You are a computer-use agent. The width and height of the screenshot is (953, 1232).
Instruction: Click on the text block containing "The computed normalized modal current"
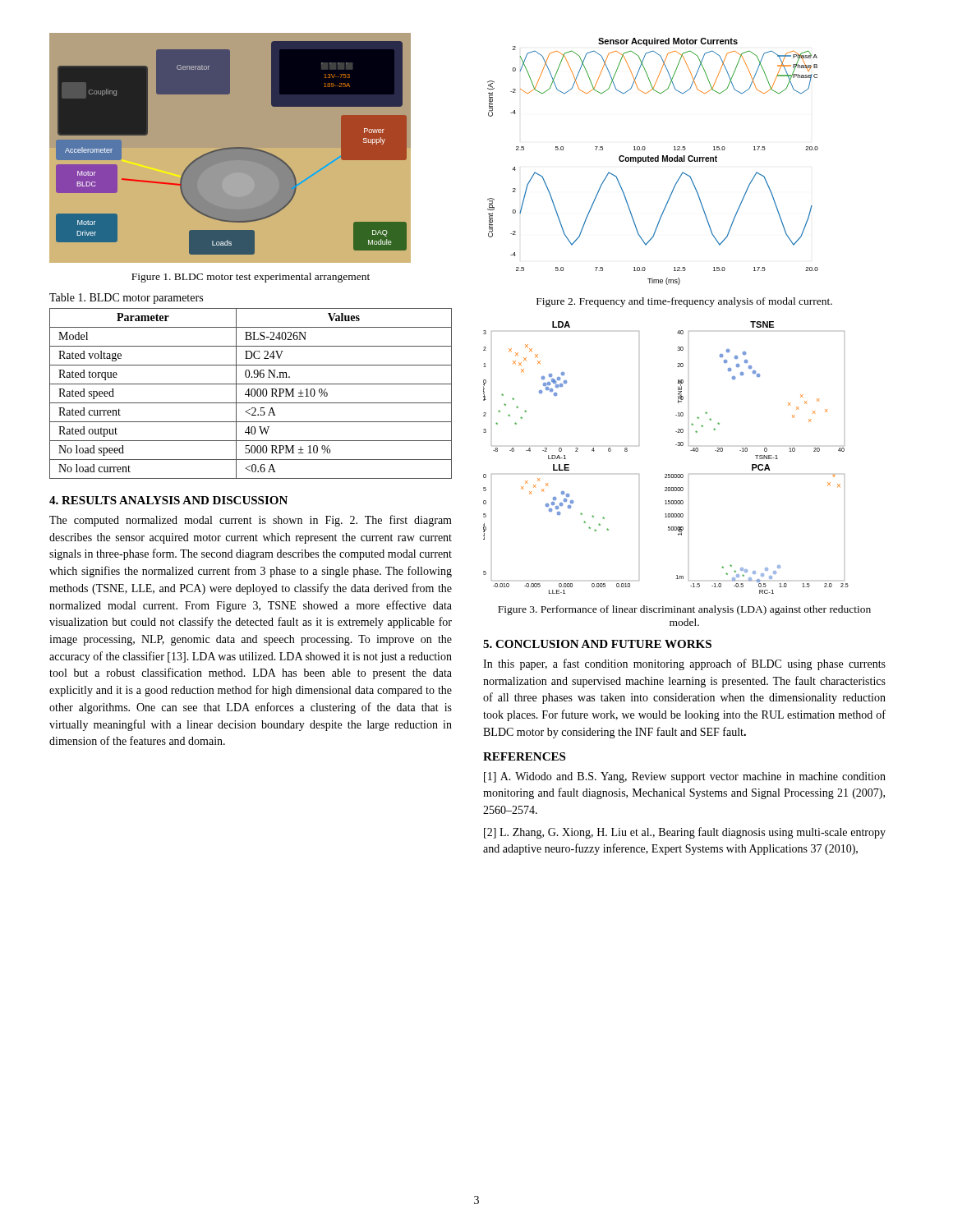[251, 631]
